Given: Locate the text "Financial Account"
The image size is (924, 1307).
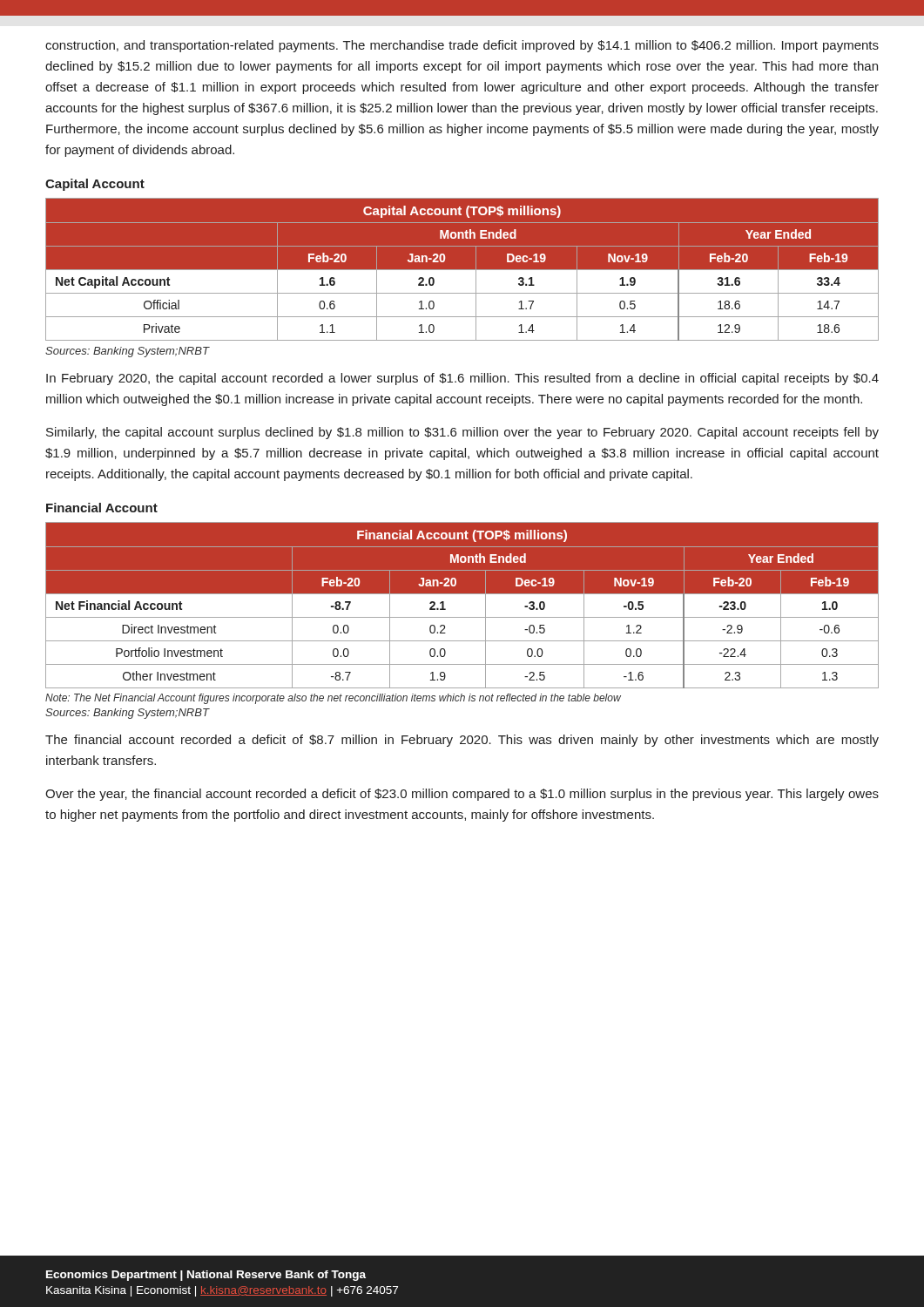Looking at the screenshot, I should [102, 508].
